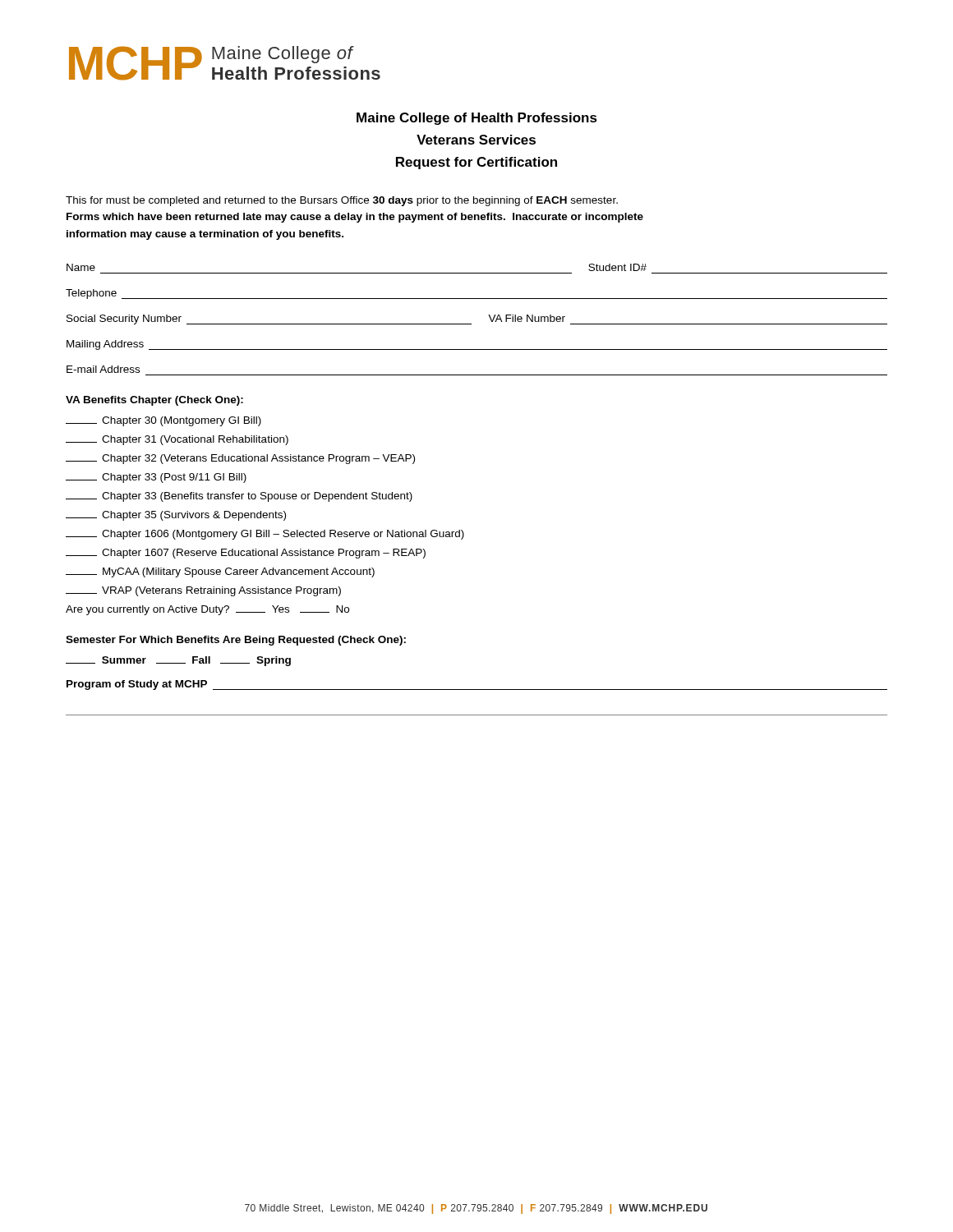Select the region starting "Chapter 32 (Veterans Educational Assistance Program"
This screenshot has height=1232, width=953.
coord(241,458)
